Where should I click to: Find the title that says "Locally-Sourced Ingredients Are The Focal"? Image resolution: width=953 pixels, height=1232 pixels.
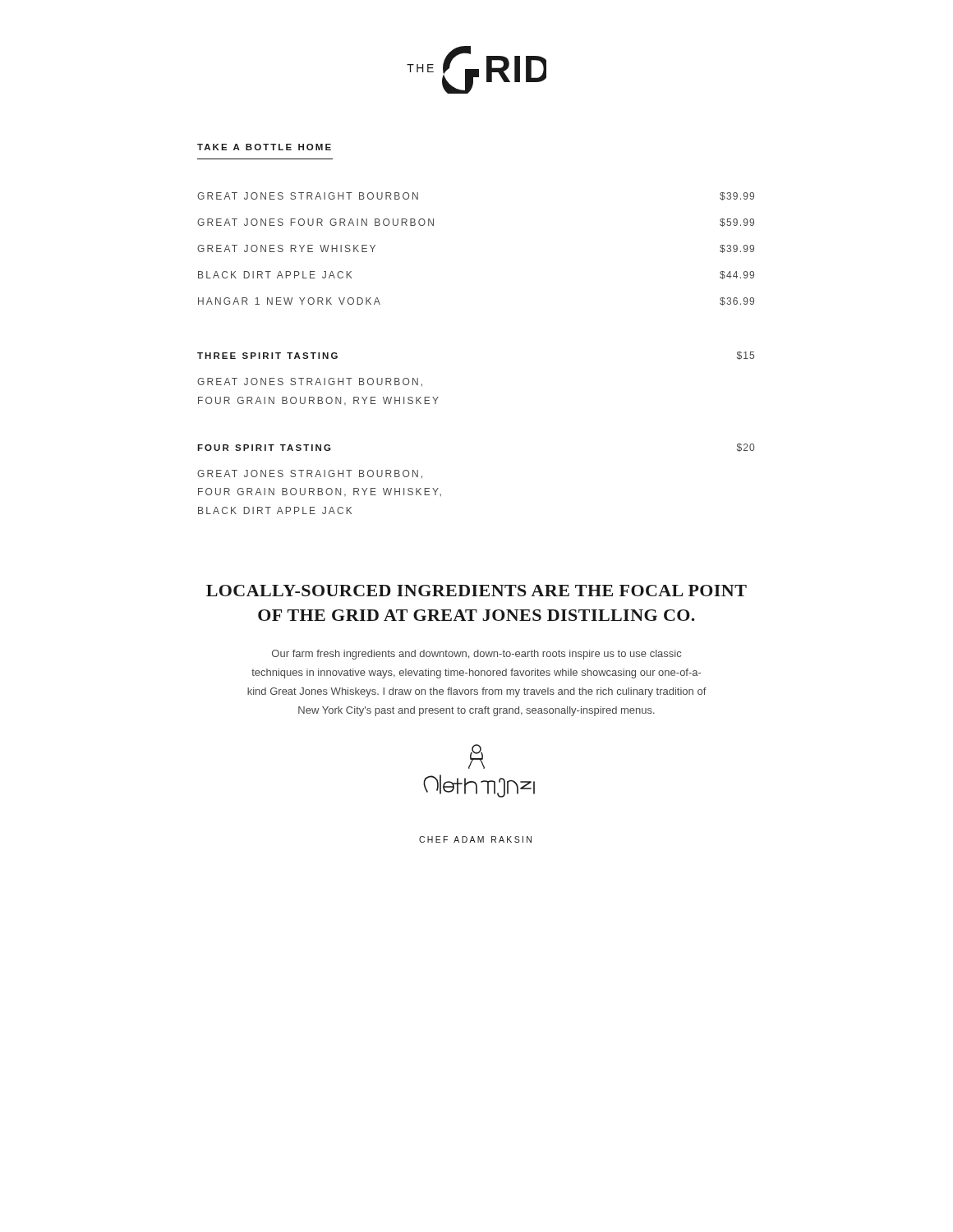476,603
